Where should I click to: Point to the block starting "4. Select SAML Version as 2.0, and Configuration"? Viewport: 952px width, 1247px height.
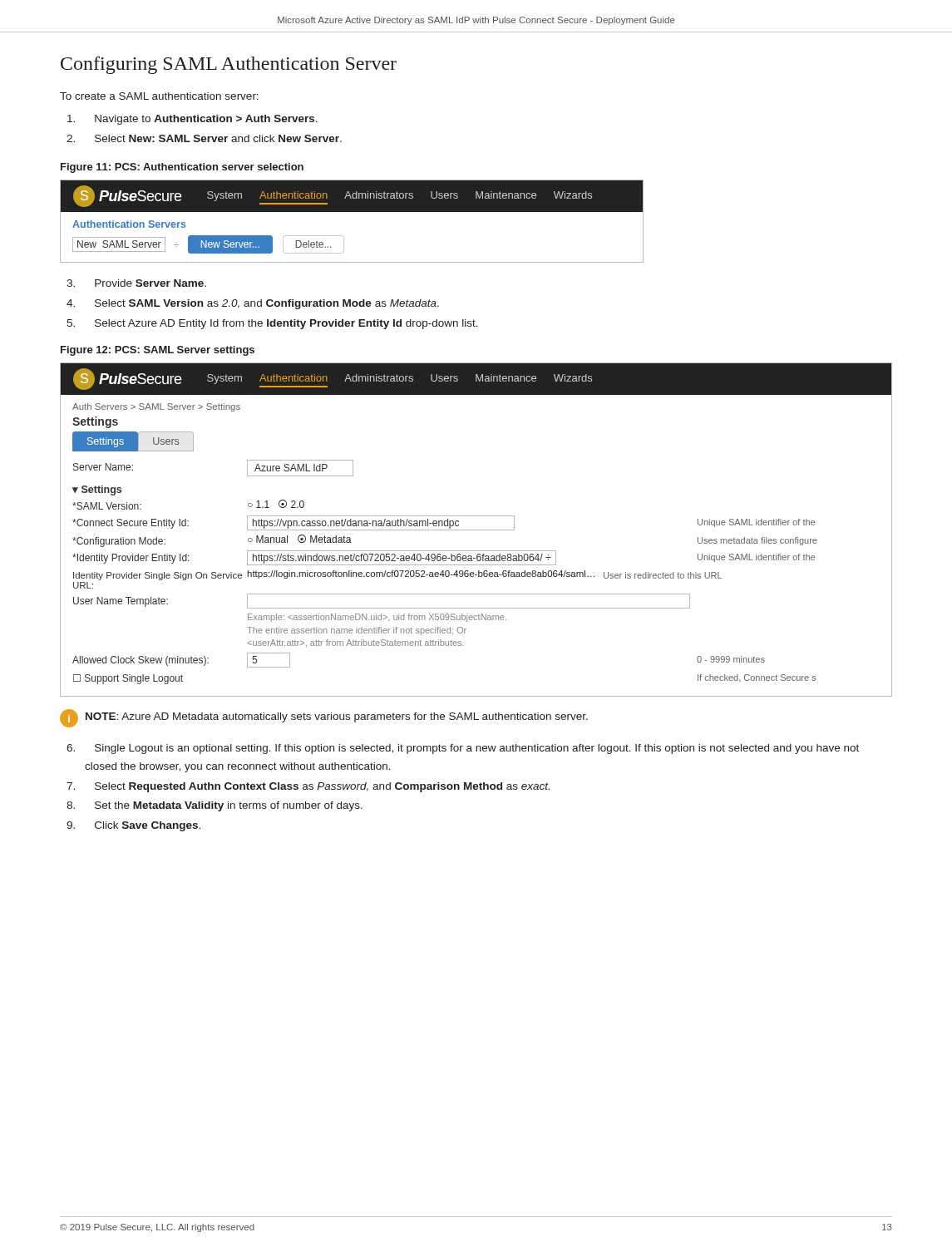click(262, 303)
